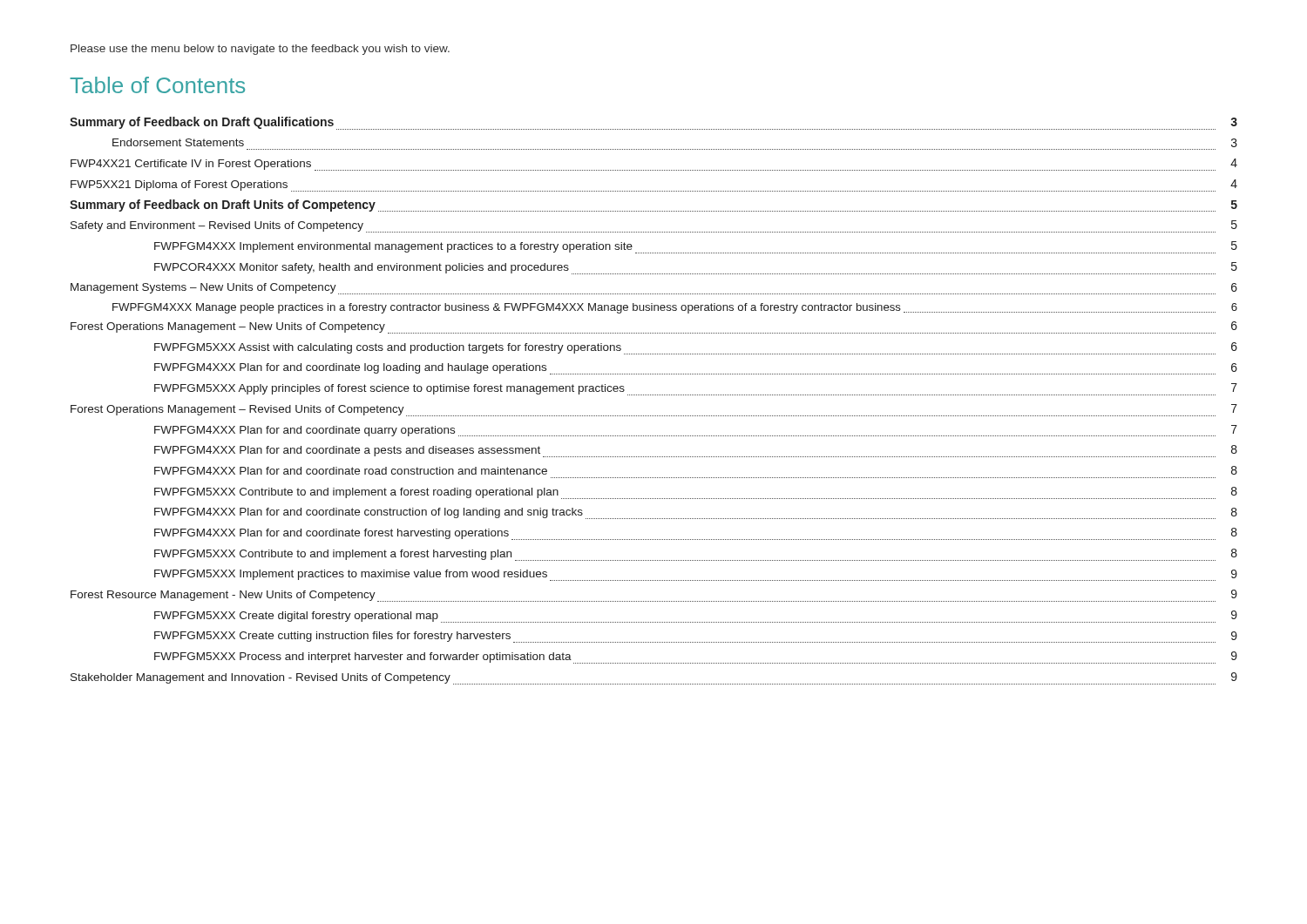
Task: Select the list item with the text "Safety and Environment –"
Action: click(654, 226)
